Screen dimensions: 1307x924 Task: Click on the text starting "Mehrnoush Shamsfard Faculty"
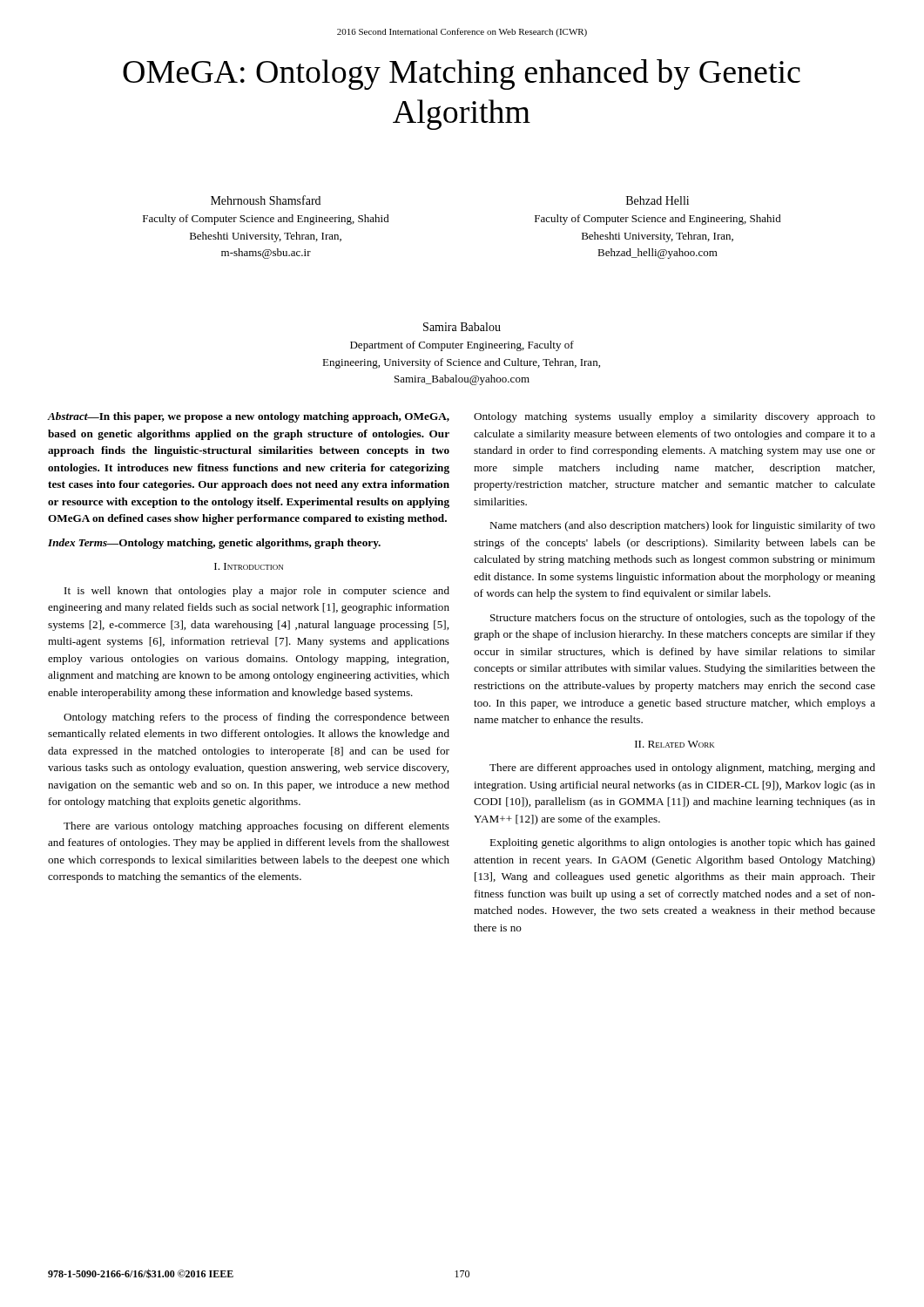266,225
